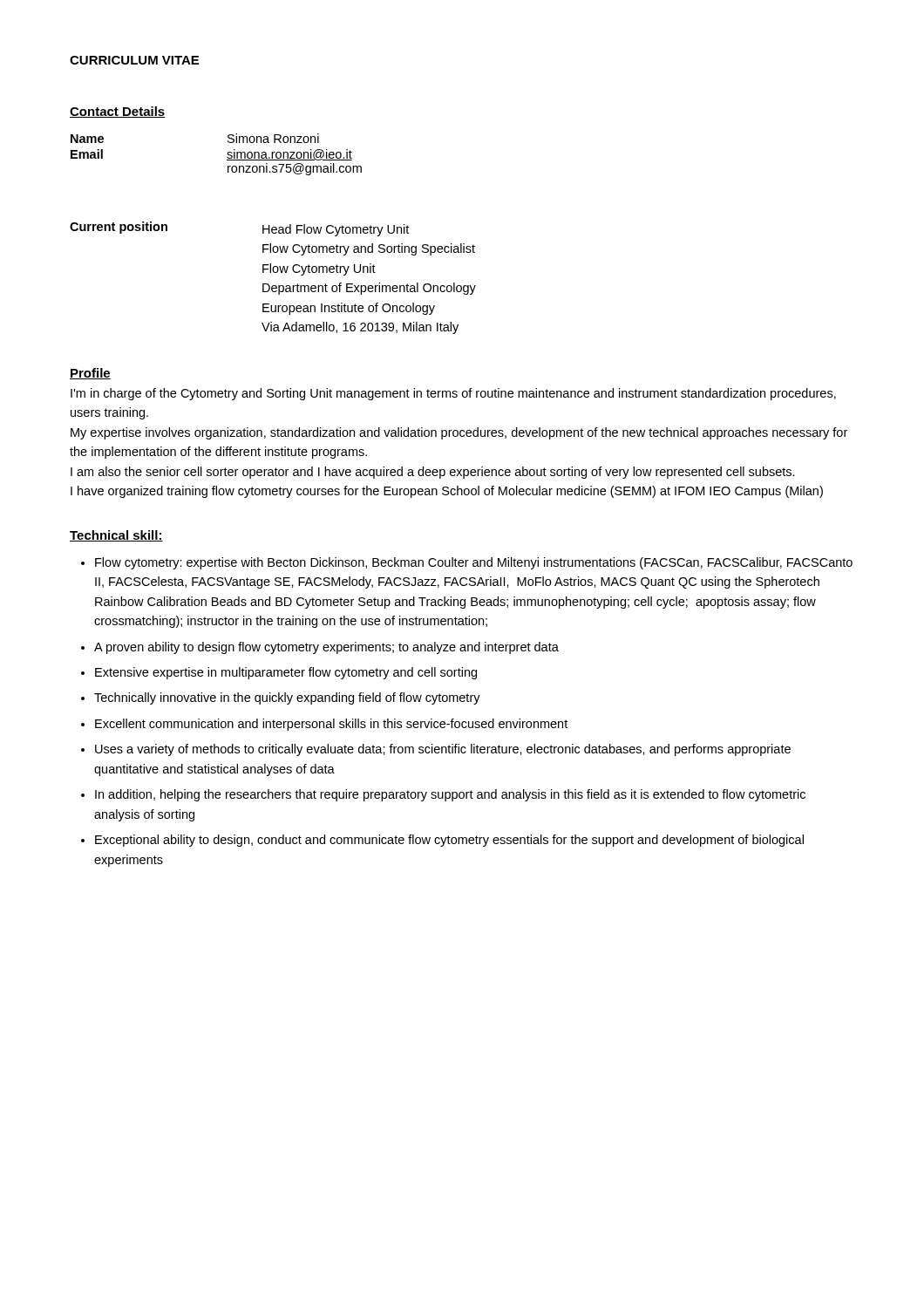Locate the block of text that opens with "Exceptional ability to"
This screenshot has width=924, height=1308.
click(449, 850)
